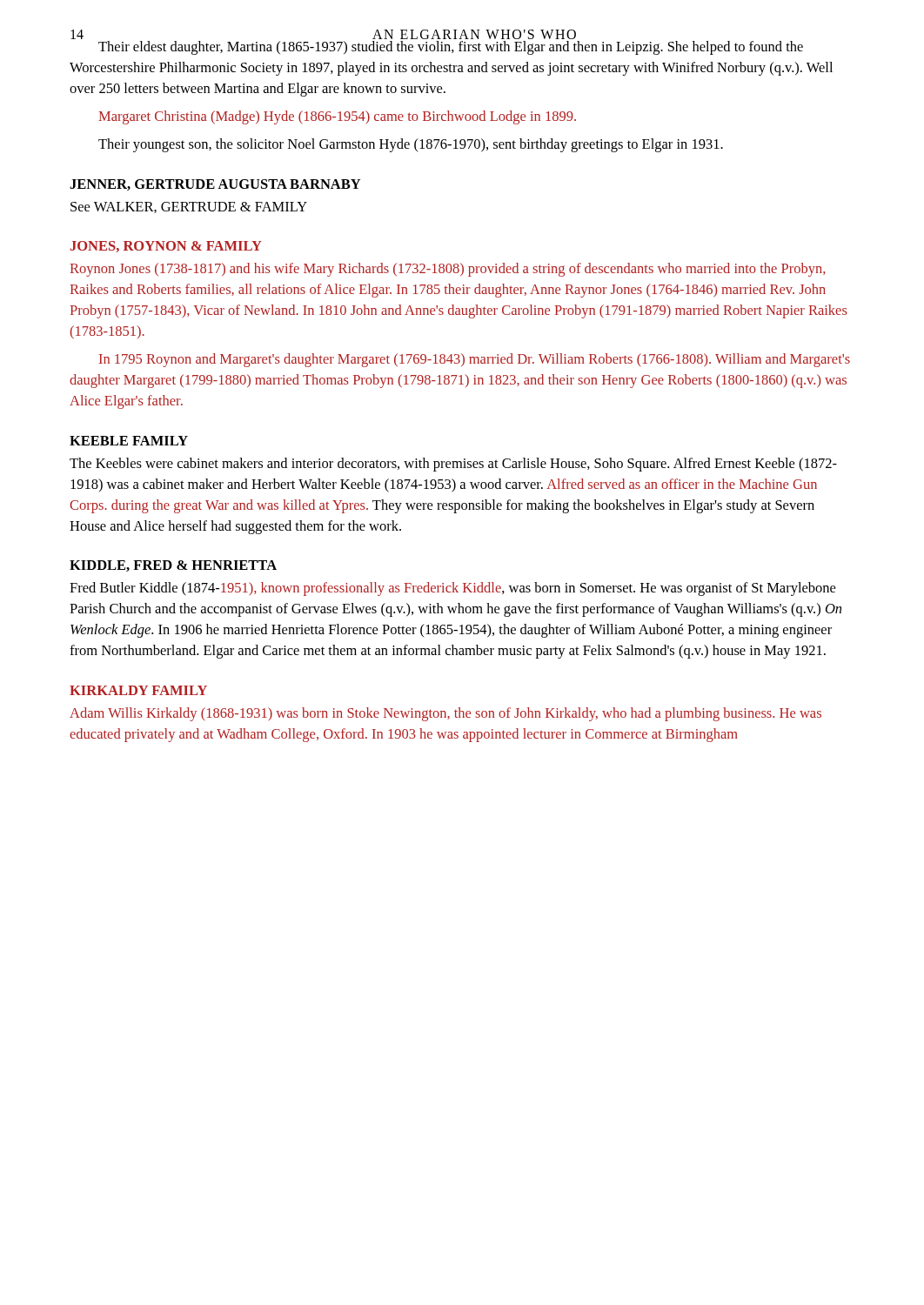Point to the text starting "In 1795 Roynon and Margaret's"
Viewport: 924px width, 1305px height.
pyautogui.click(x=462, y=380)
